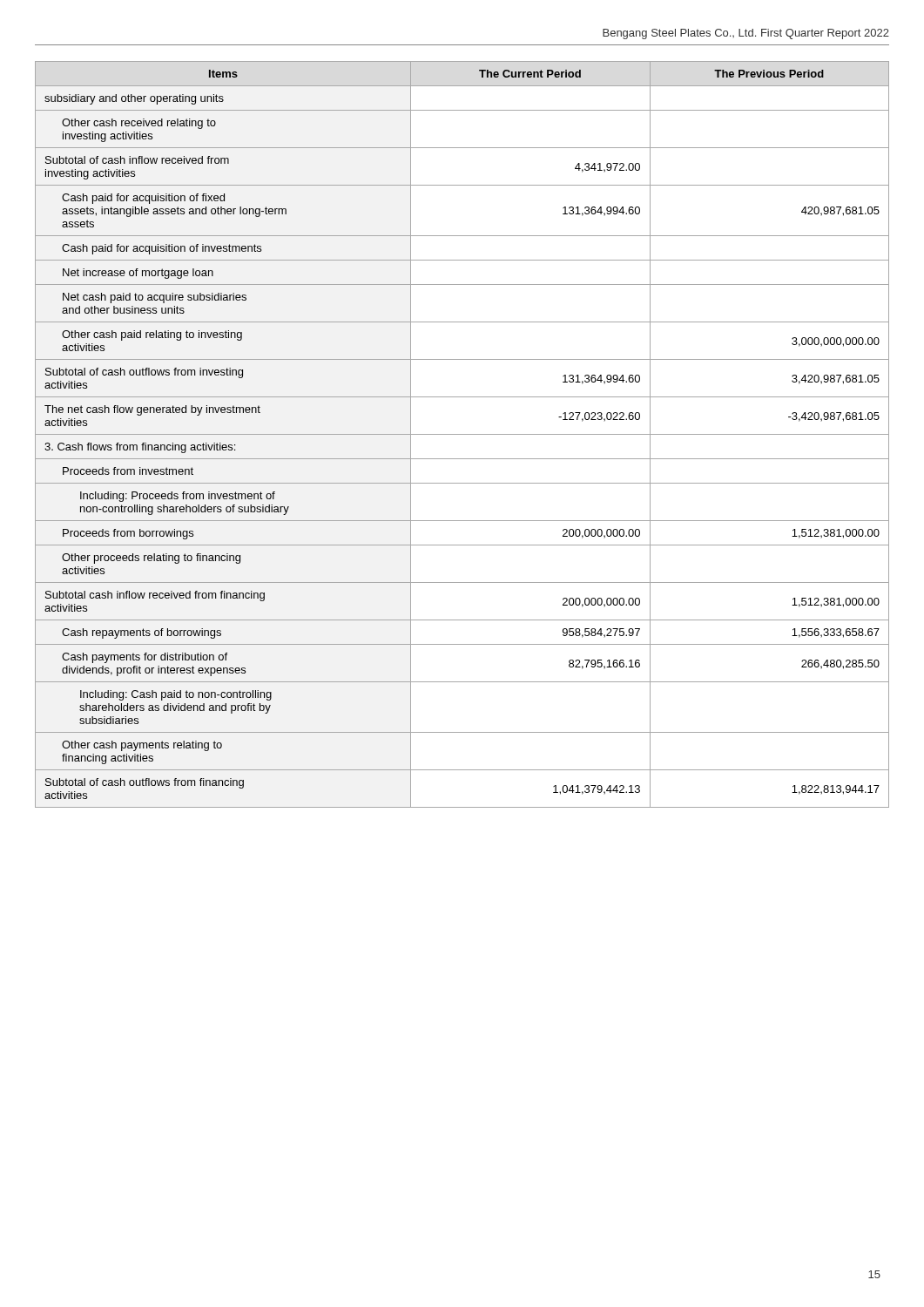Screen dimensions: 1307x924
Task: Locate the table with the text "Subtotal of cash inflow"
Action: (462, 434)
